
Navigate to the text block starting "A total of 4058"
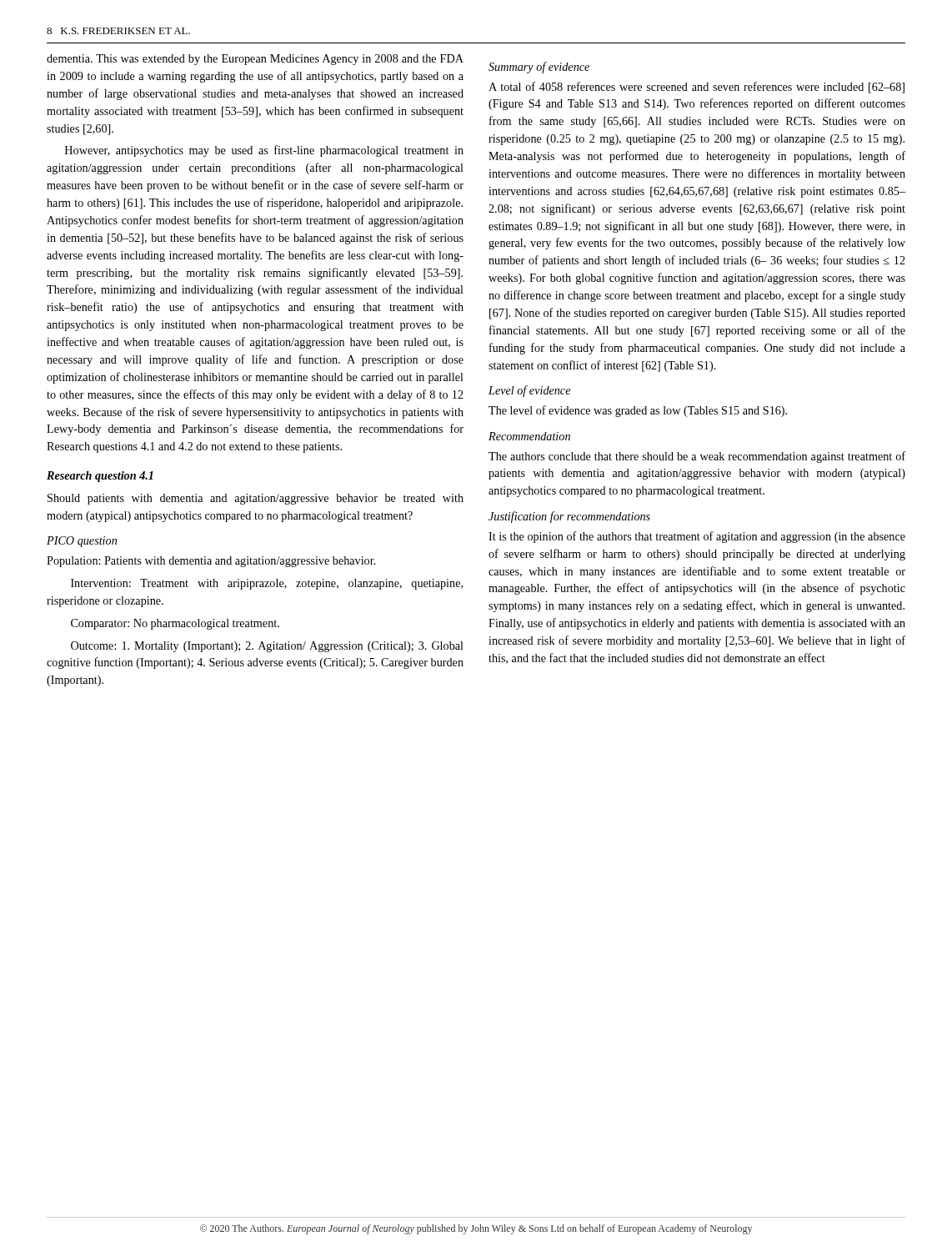697,226
